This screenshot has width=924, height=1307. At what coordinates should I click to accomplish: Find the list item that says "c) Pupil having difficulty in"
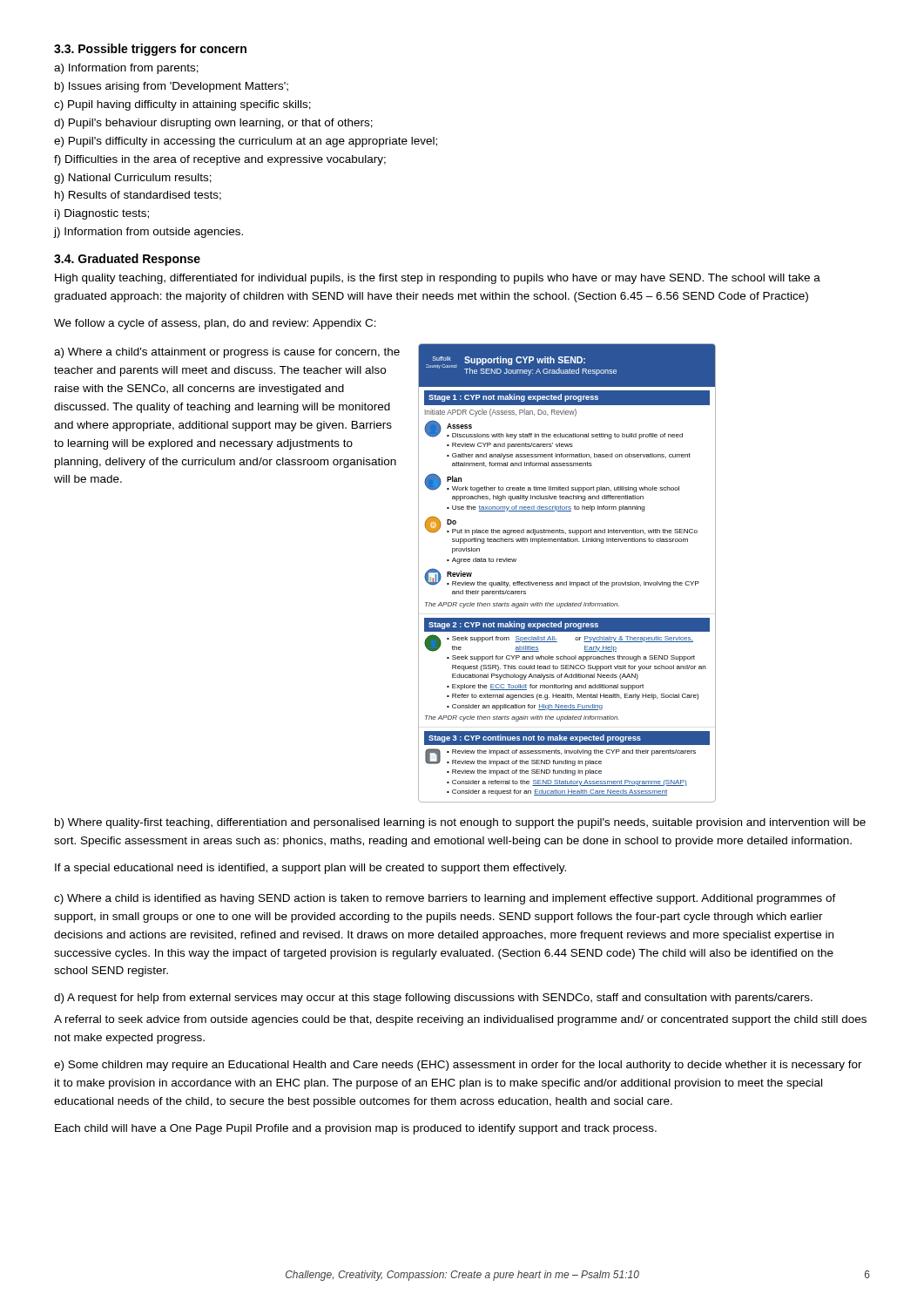click(183, 104)
